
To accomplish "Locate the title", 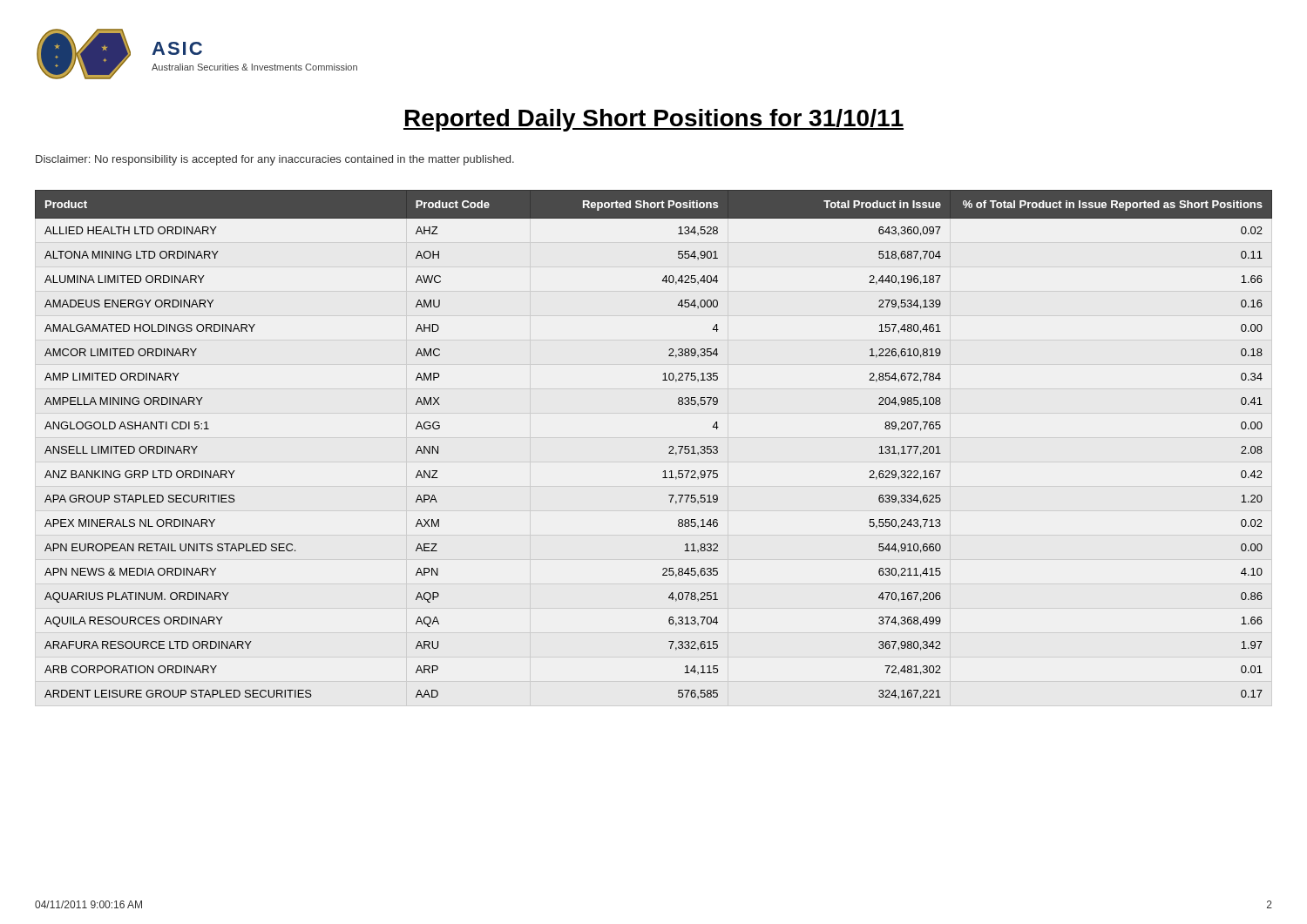I will point(654,118).
